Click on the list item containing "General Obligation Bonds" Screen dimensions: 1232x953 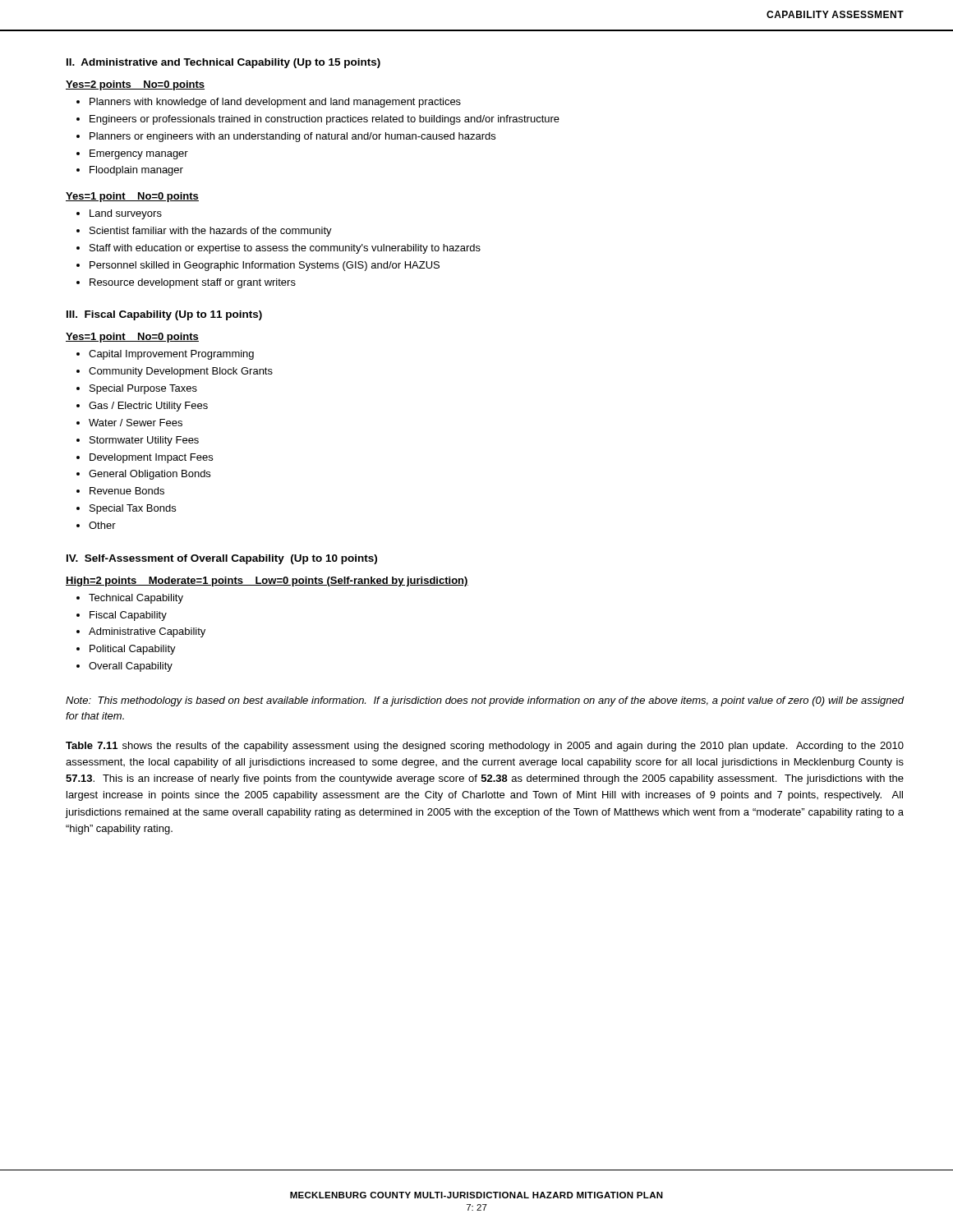click(x=150, y=474)
